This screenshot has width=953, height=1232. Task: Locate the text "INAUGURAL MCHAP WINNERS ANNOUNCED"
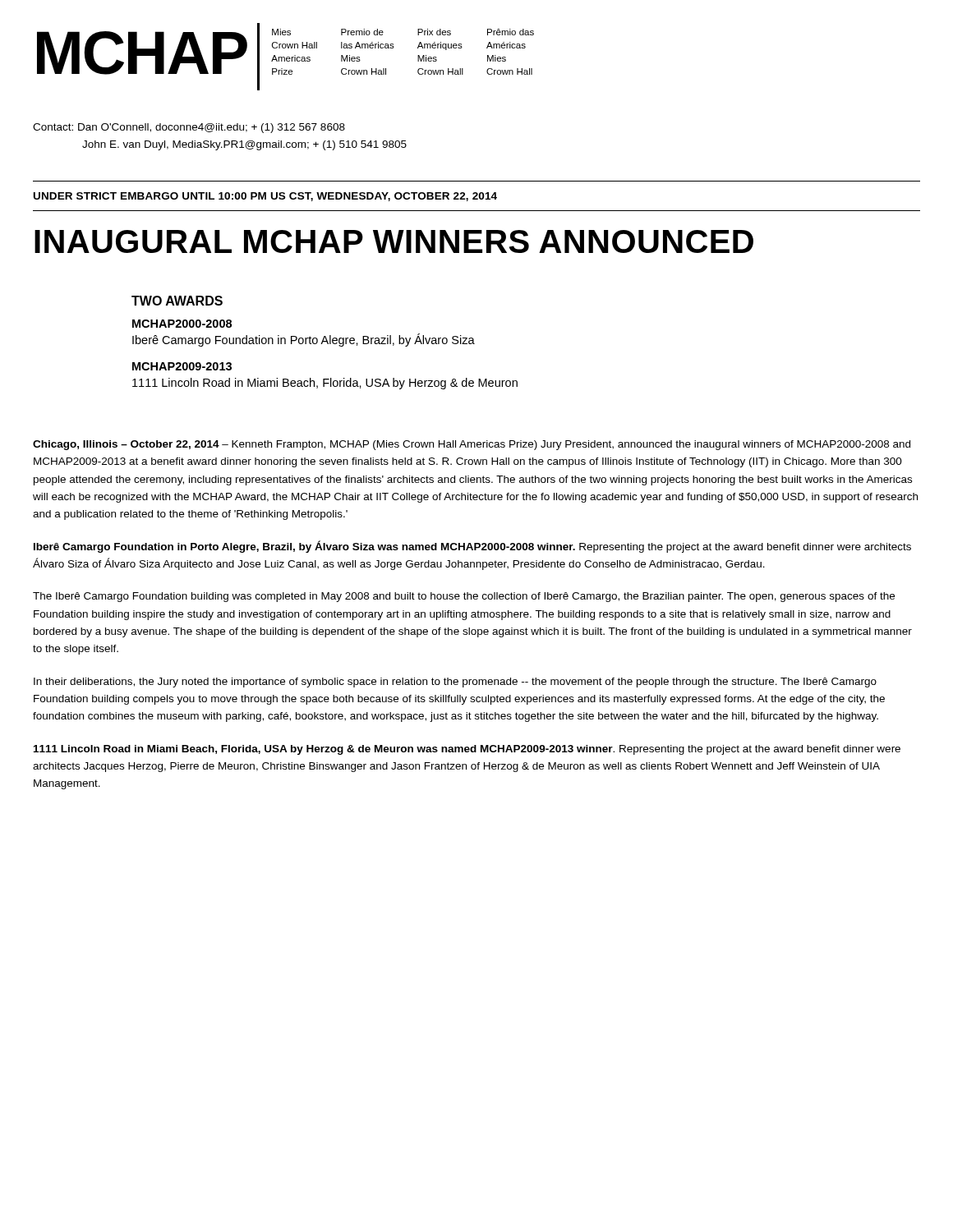pyautogui.click(x=476, y=241)
